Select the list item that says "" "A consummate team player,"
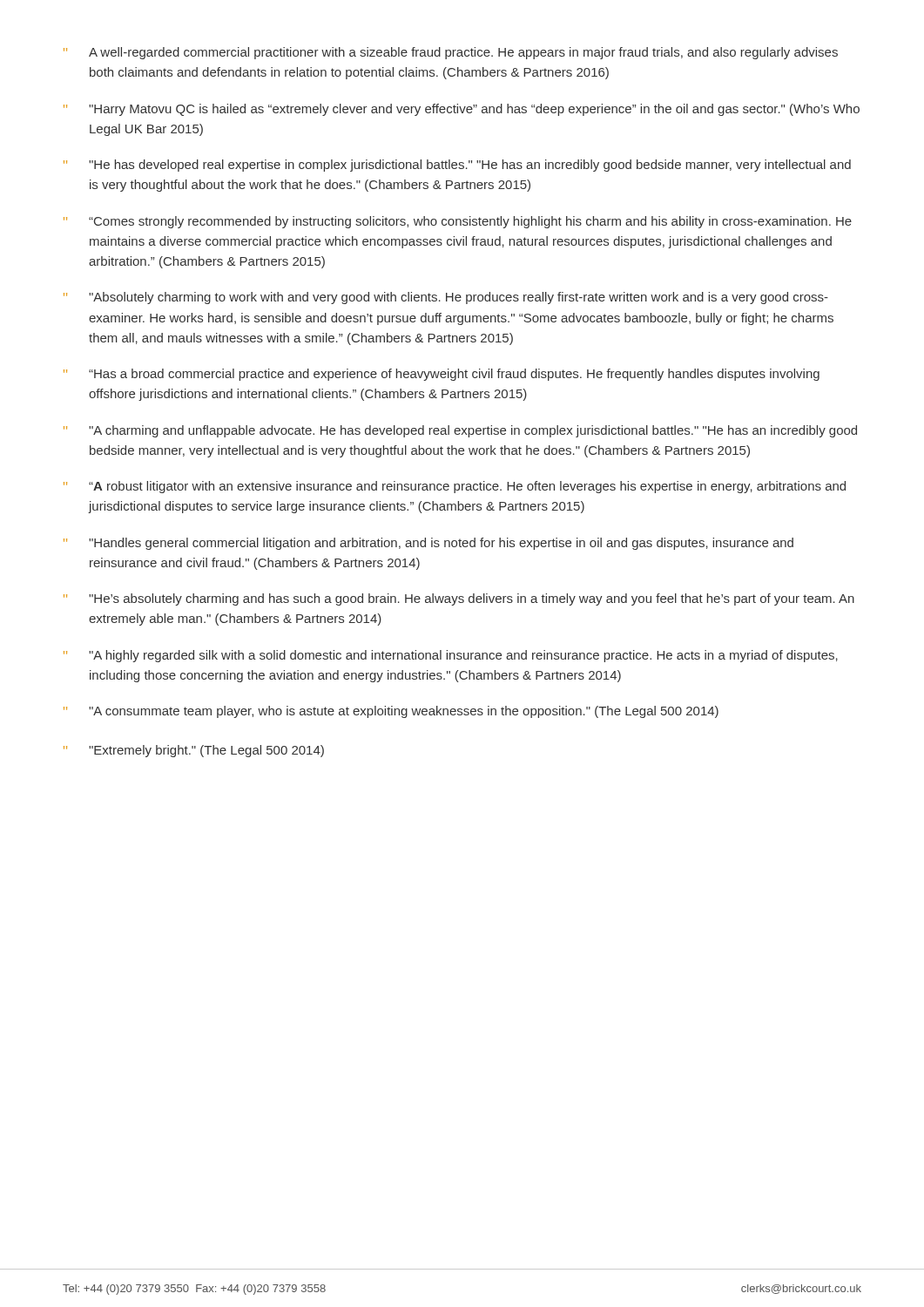 [x=462, y=712]
